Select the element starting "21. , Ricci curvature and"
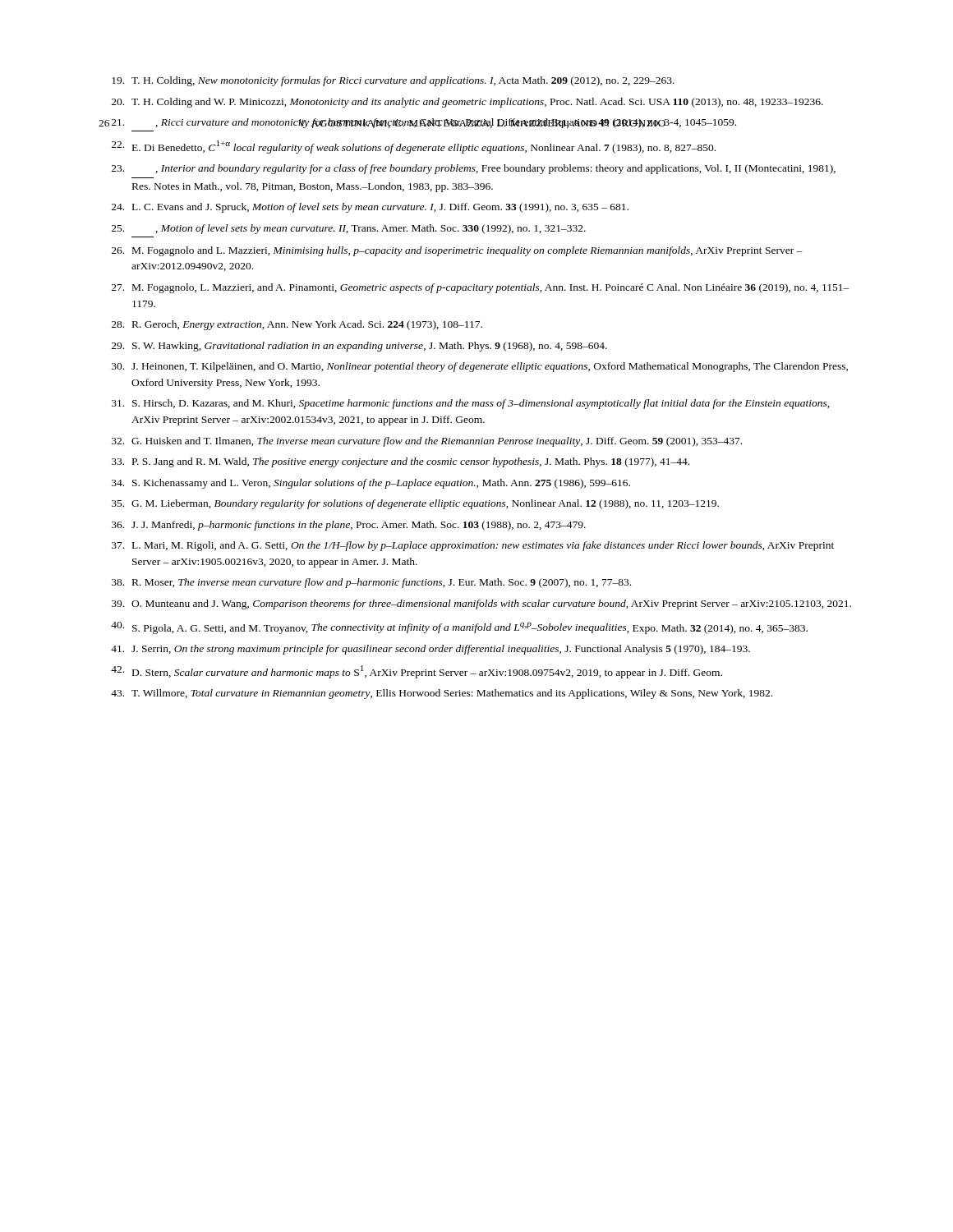 click(476, 123)
